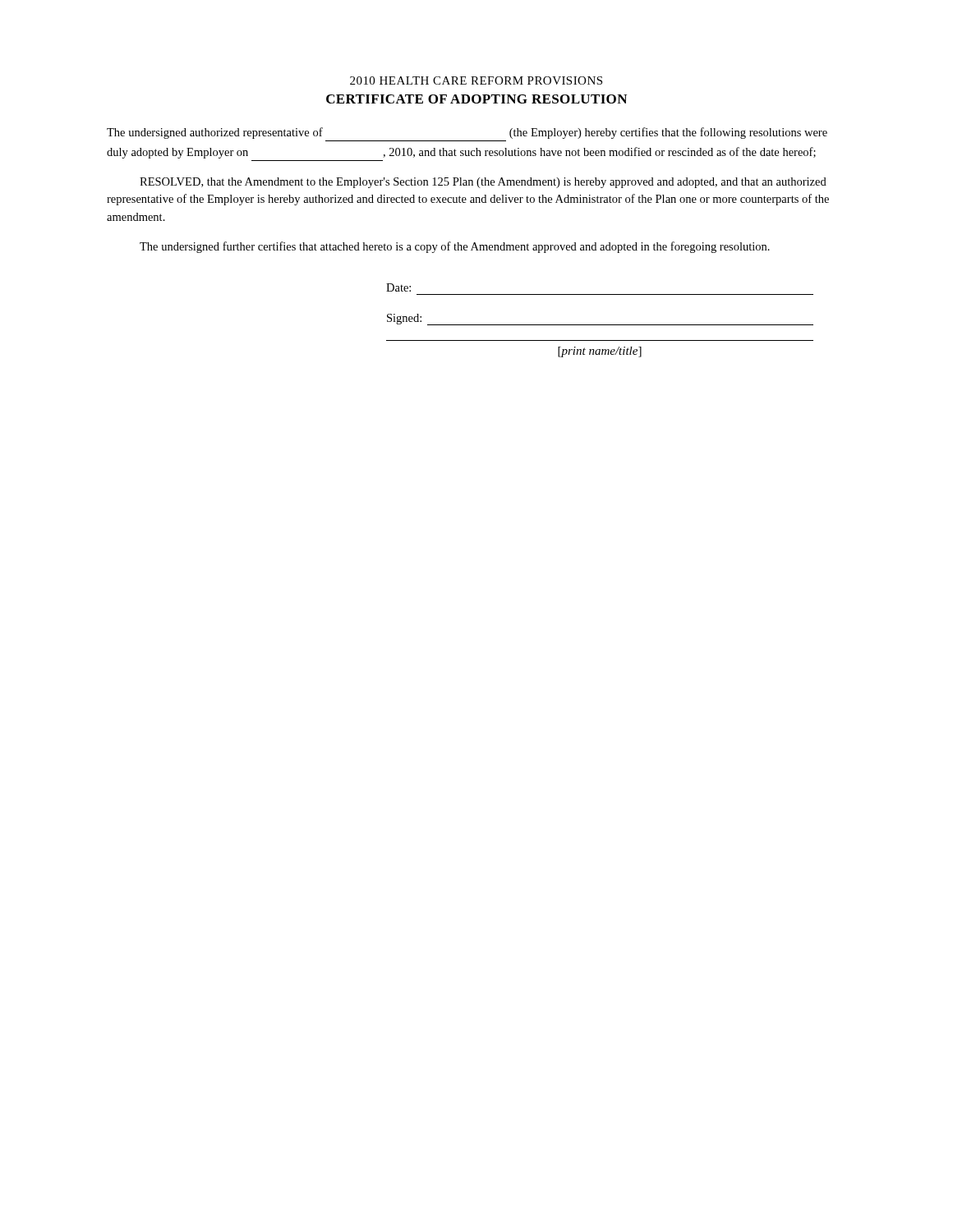The height and width of the screenshot is (1232, 953).
Task: Select the text with the text "Date: Signed:"
Action: pyautogui.click(x=600, y=302)
